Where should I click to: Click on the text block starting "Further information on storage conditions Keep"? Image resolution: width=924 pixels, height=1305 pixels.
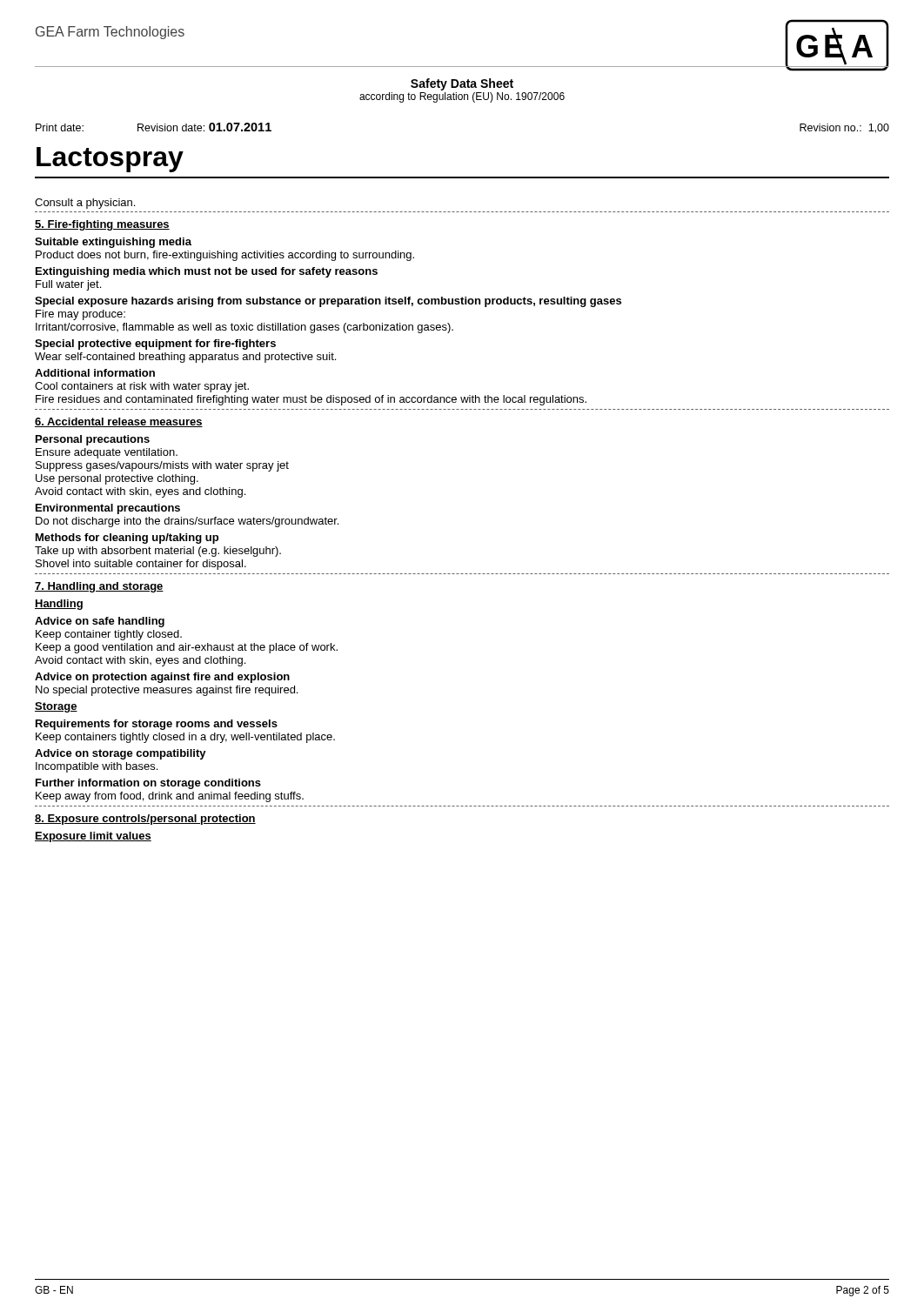(x=170, y=789)
